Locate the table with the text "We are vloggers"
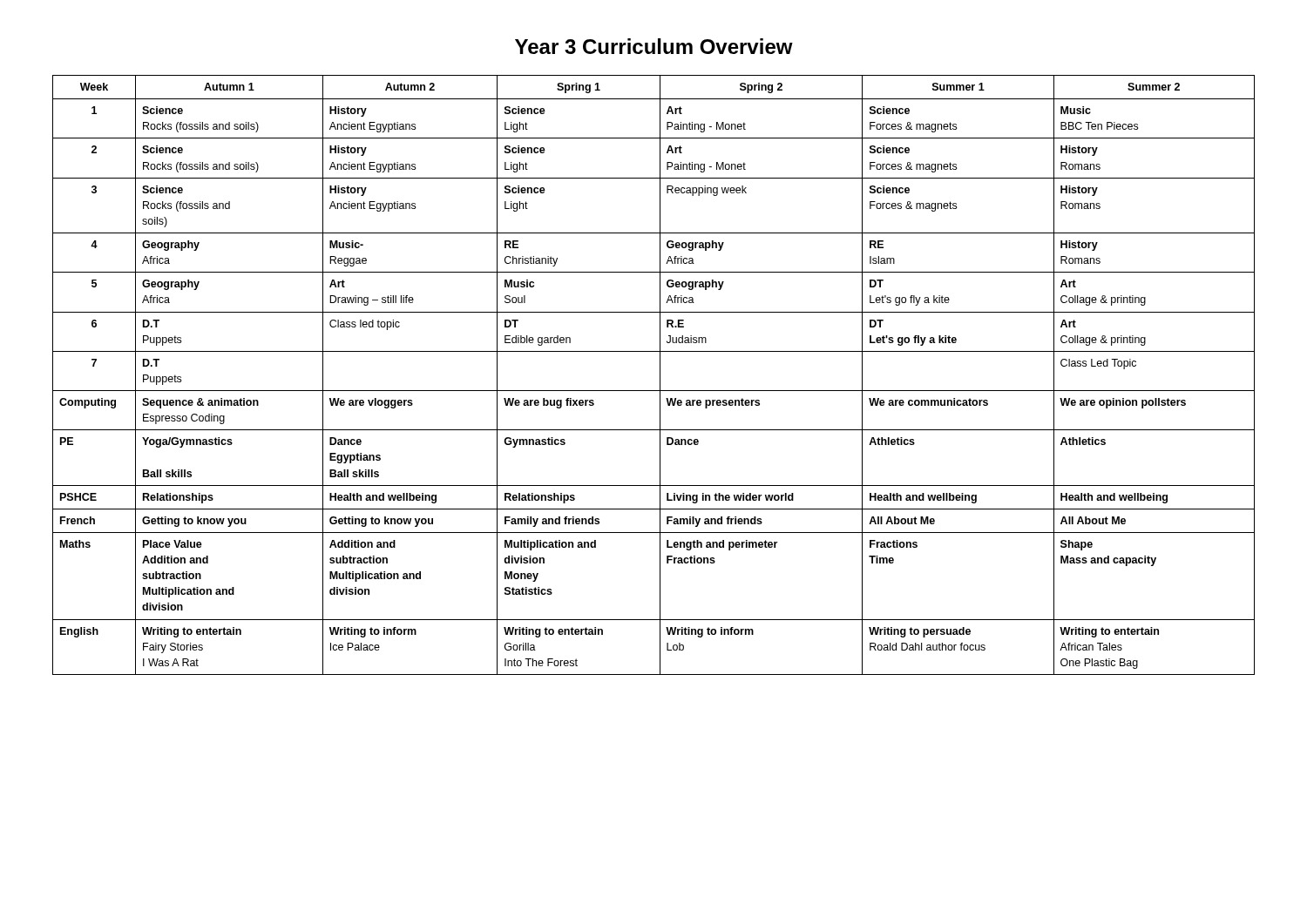 (x=654, y=375)
